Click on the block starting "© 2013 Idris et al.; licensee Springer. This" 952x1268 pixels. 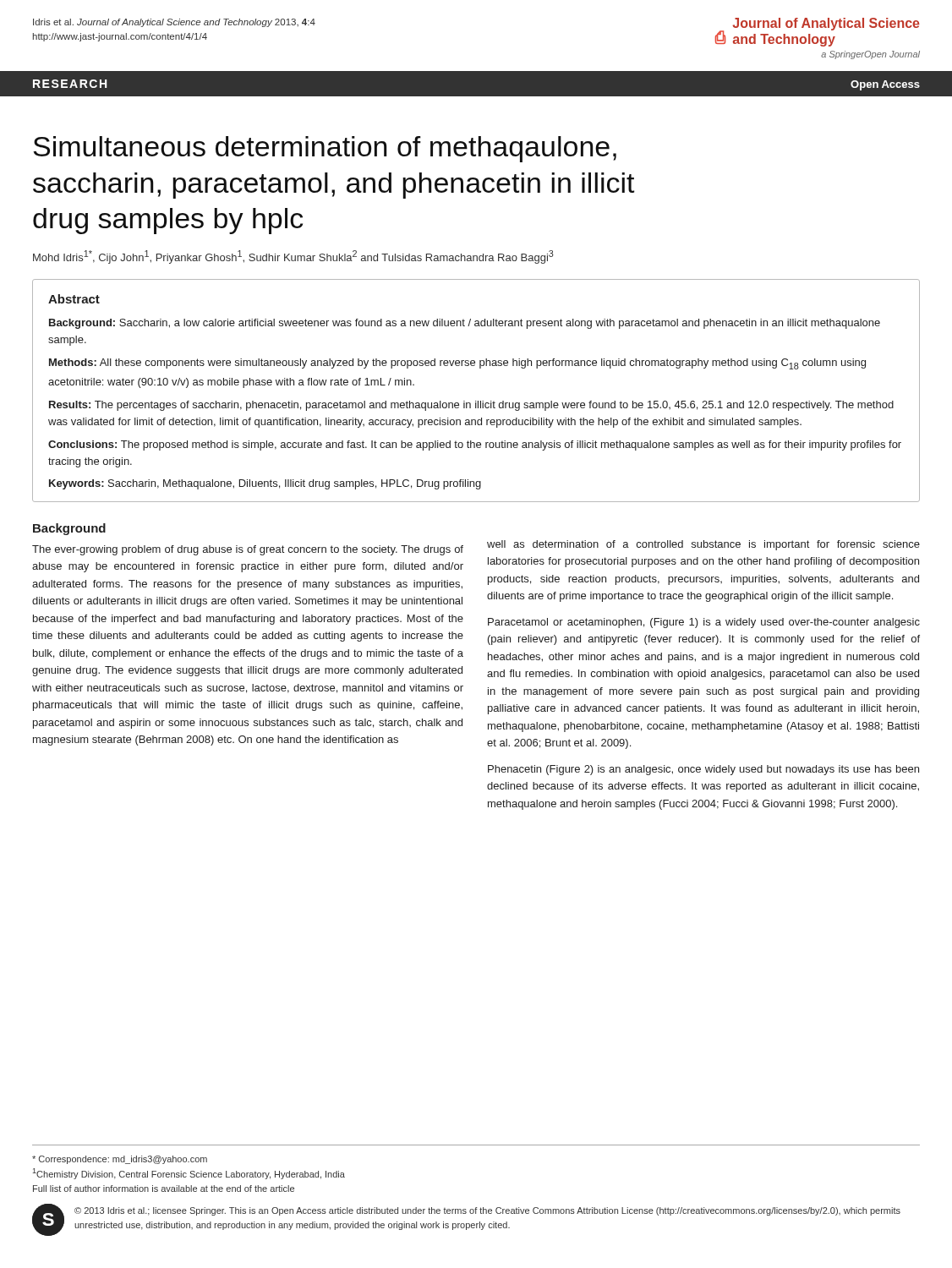[487, 1218]
